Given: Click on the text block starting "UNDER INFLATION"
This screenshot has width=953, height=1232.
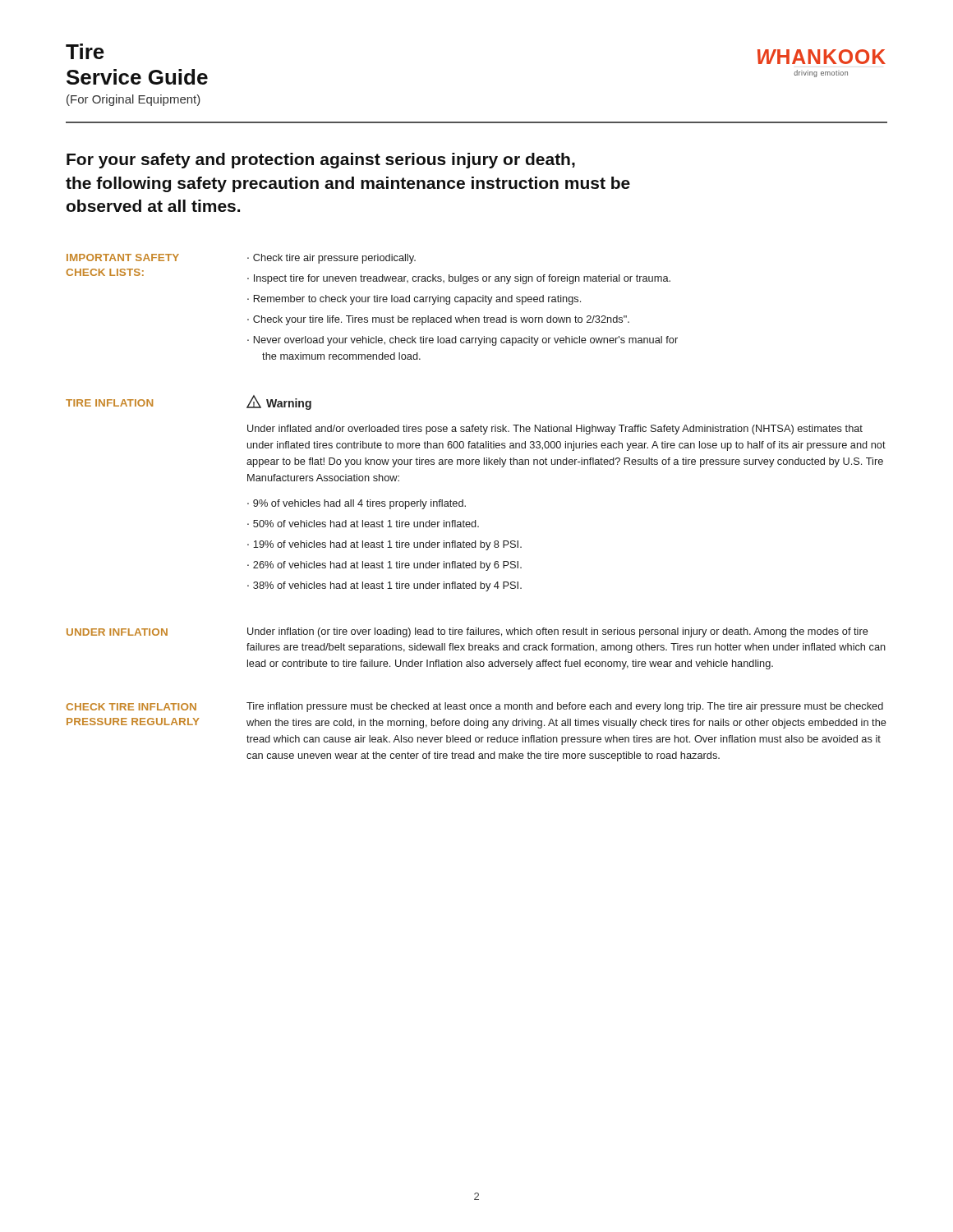Looking at the screenshot, I should tap(117, 632).
